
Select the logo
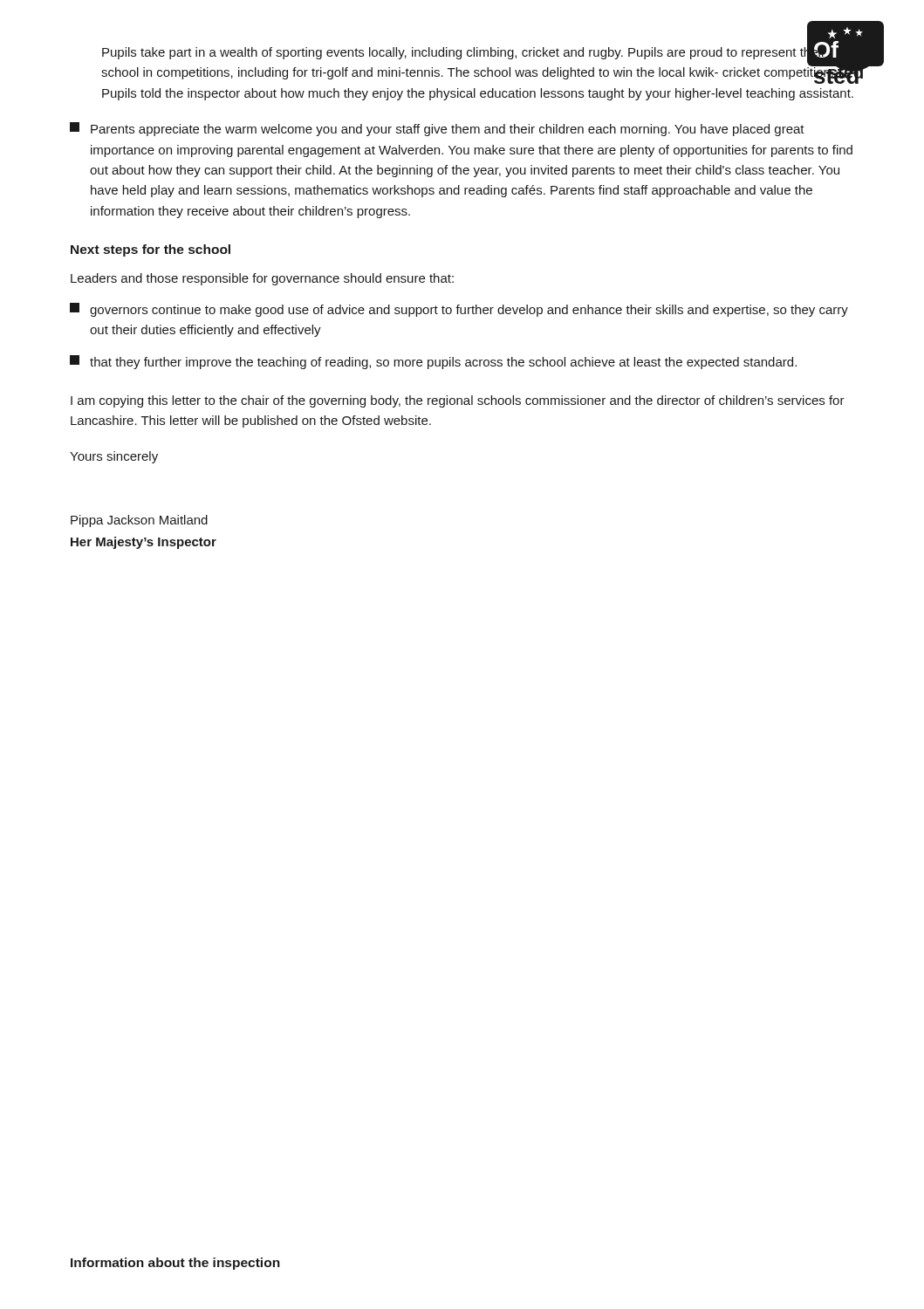point(846,53)
